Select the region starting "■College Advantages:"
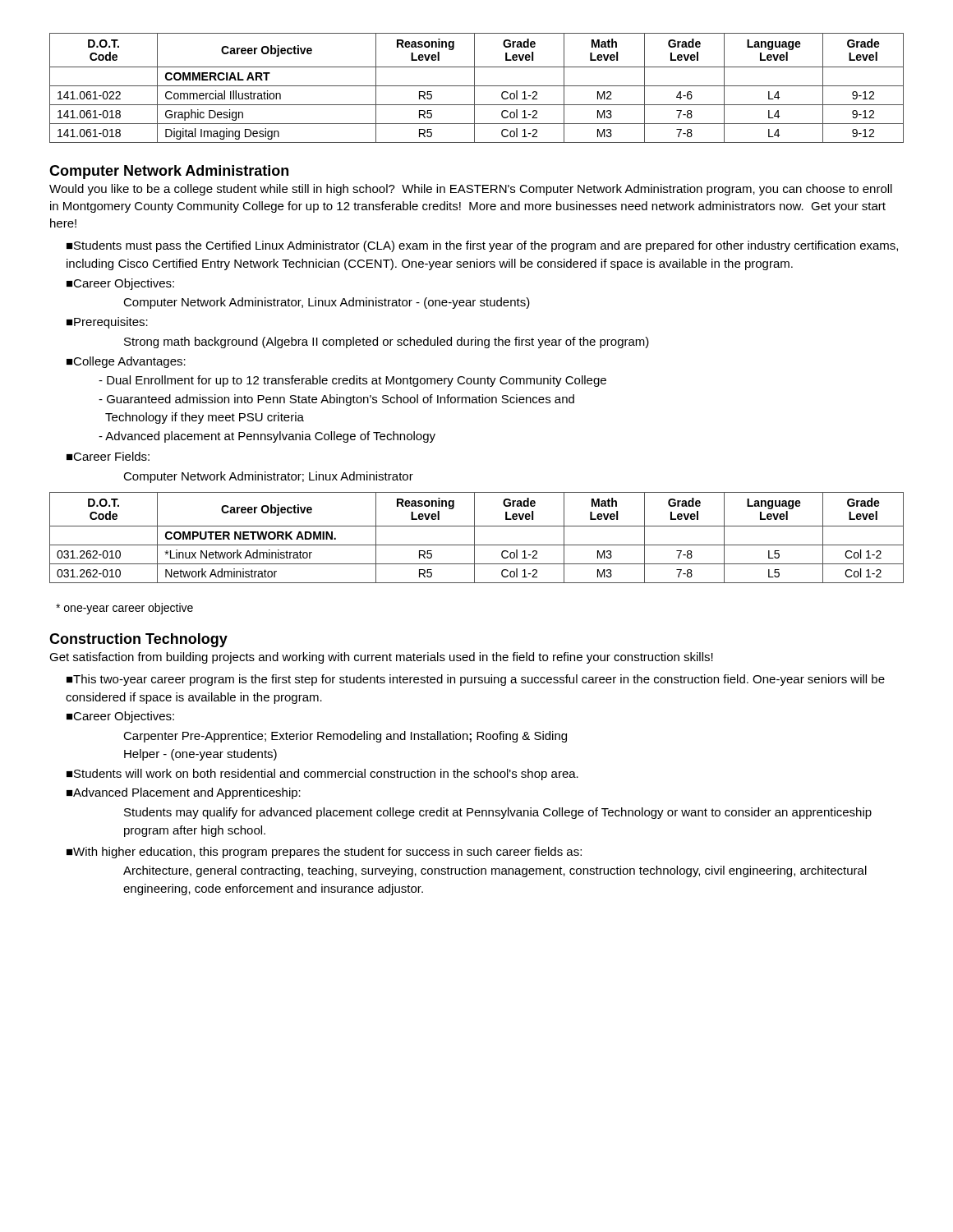Image resolution: width=953 pixels, height=1232 pixels. click(126, 361)
